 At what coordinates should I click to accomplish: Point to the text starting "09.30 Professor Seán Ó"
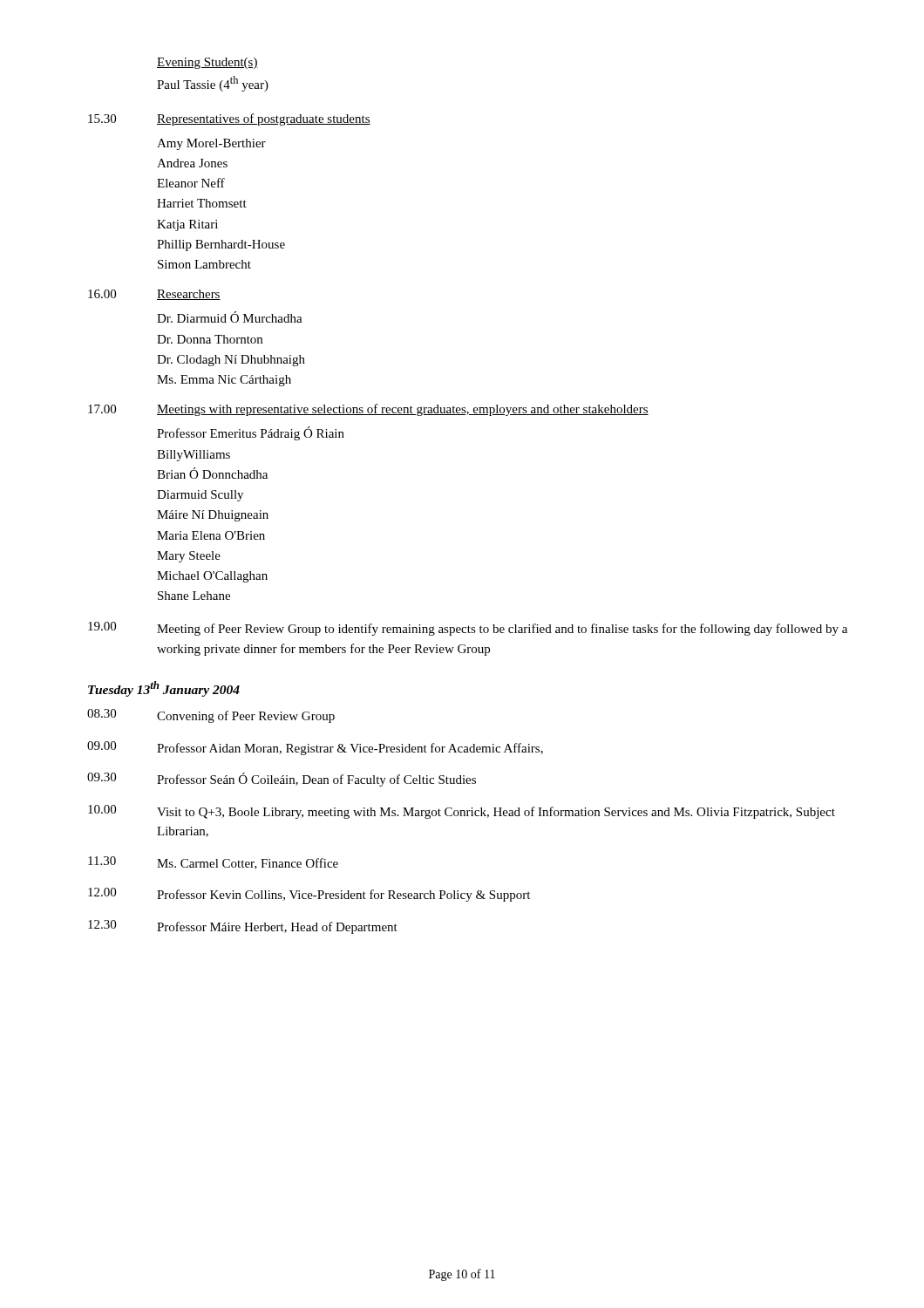pyautogui.click(x=471, y=780)
